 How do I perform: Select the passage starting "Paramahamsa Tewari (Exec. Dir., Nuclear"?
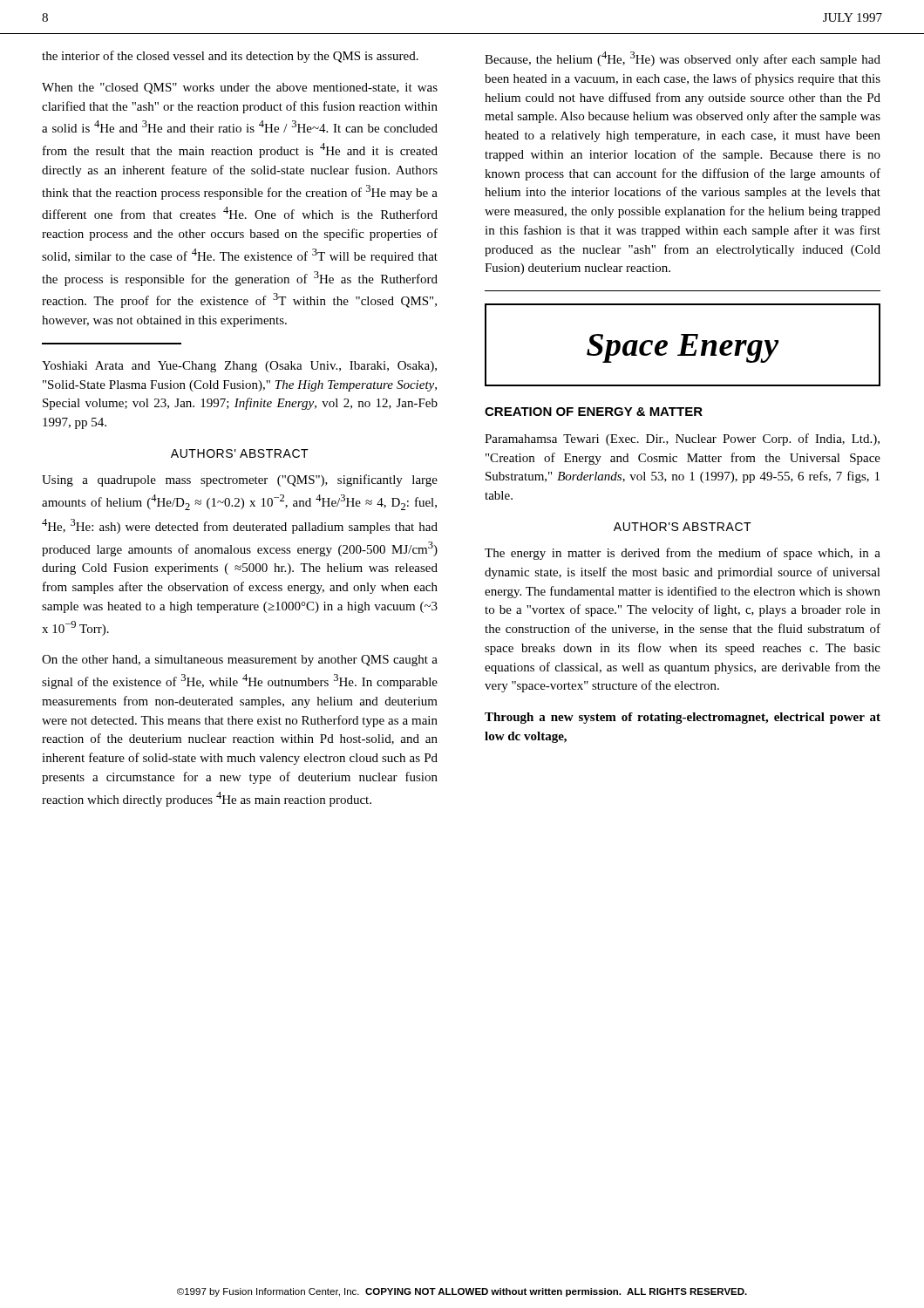pos(683,467)
